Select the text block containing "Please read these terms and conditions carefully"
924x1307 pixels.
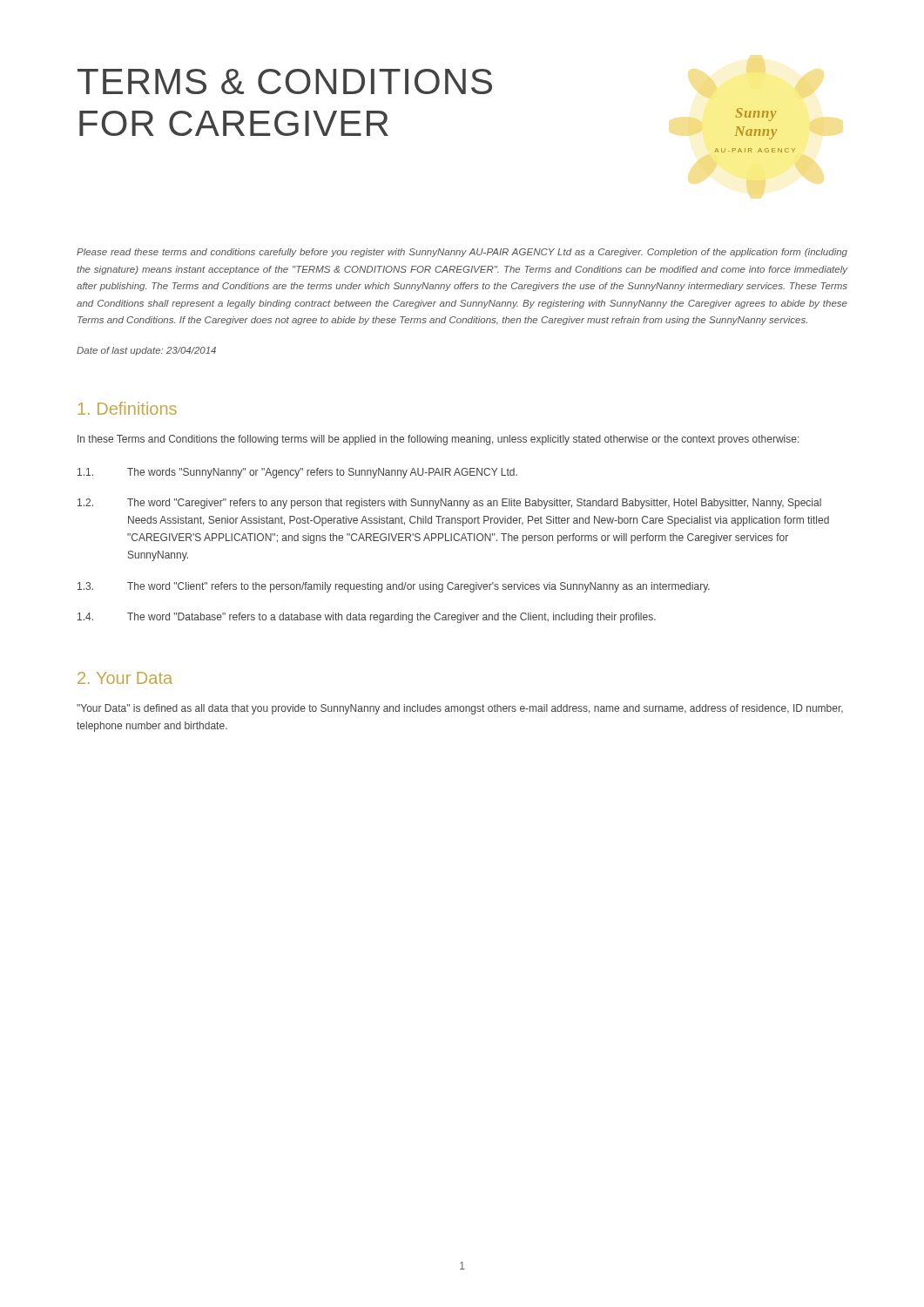pos(462,286)
